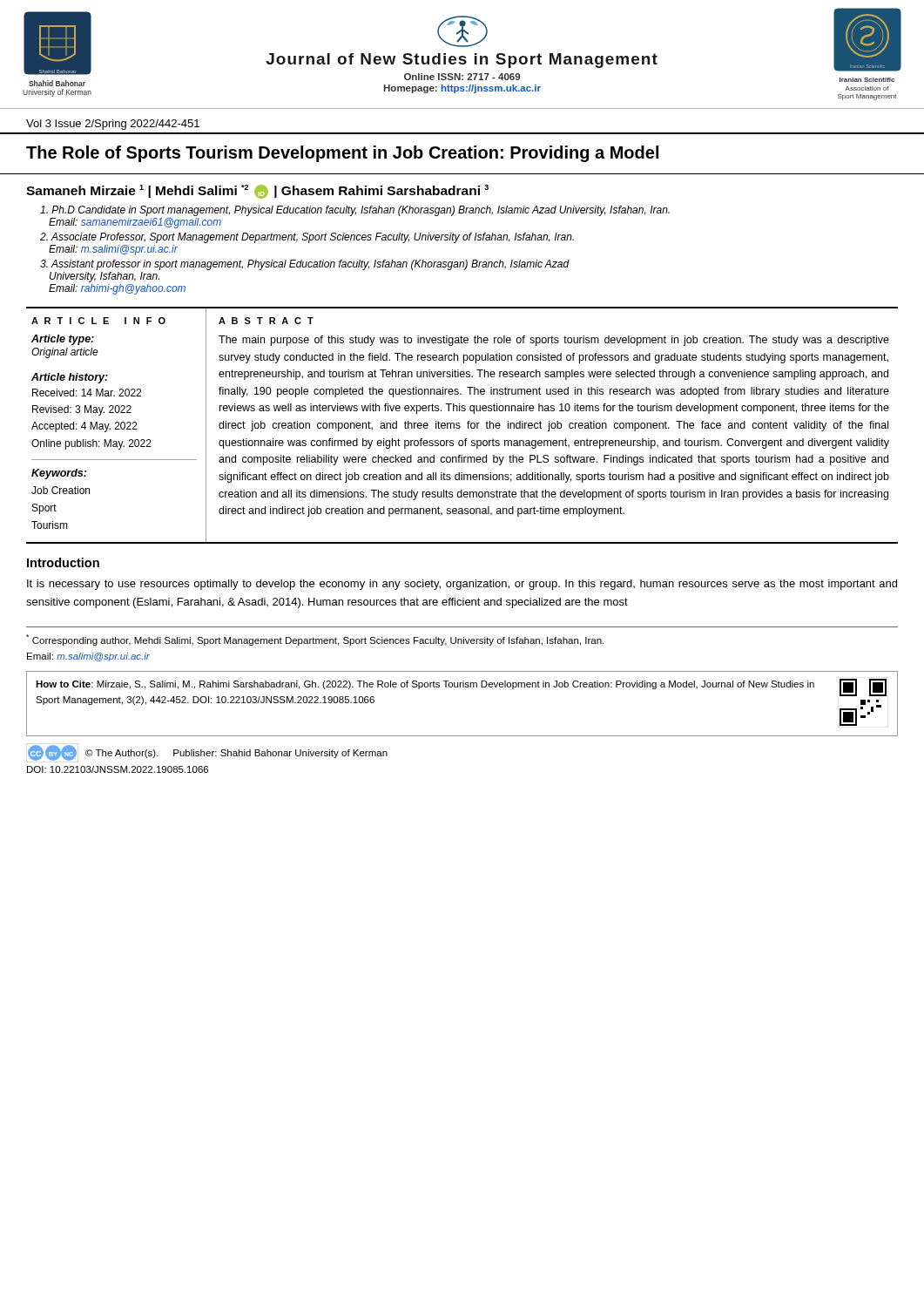
Task: Find the text block with the text "It is necessary to use resources optimally to"
Action: [x=462, y=592]
